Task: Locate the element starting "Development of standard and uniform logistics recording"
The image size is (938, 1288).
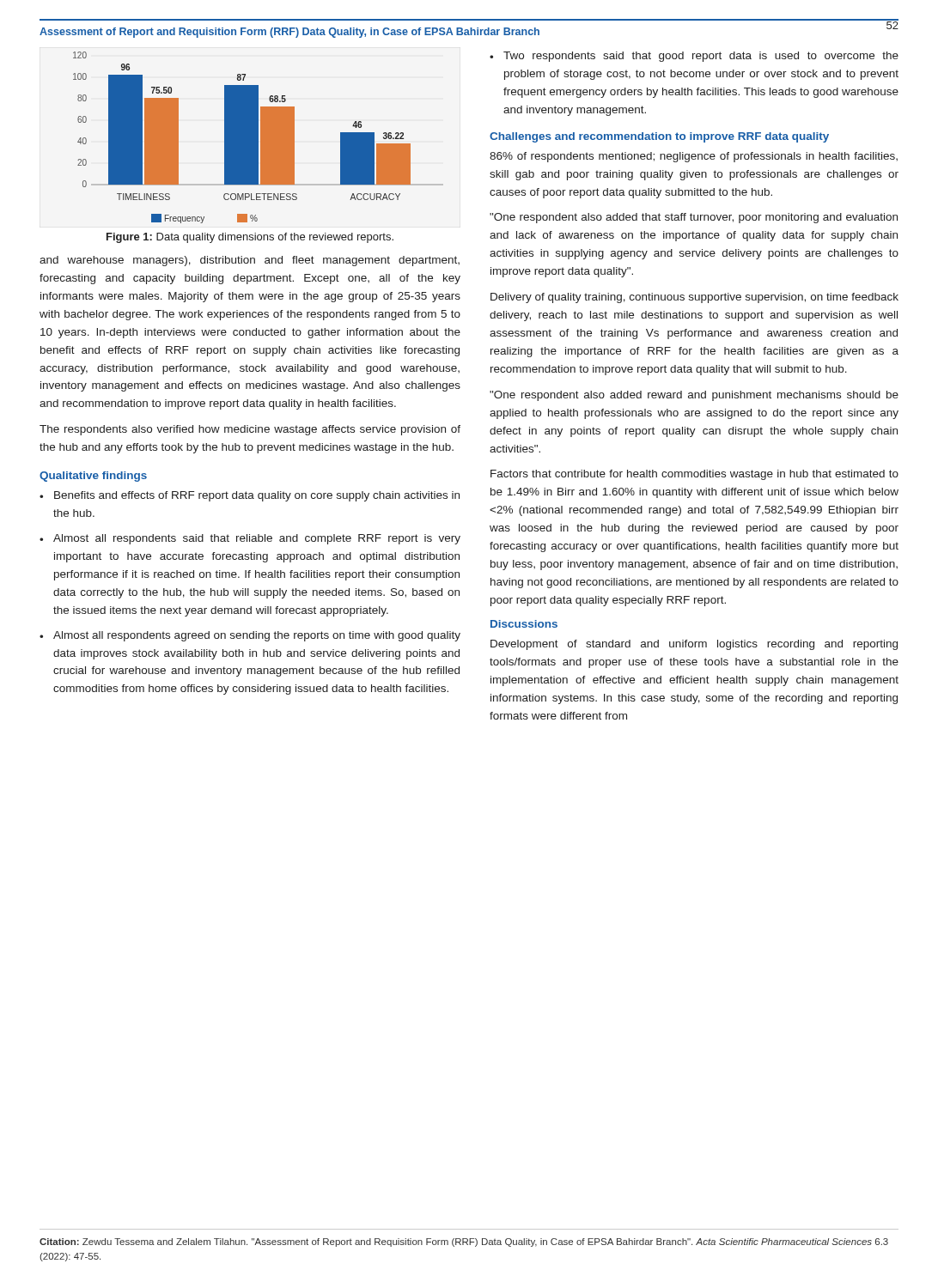Action: click(694, 679)
